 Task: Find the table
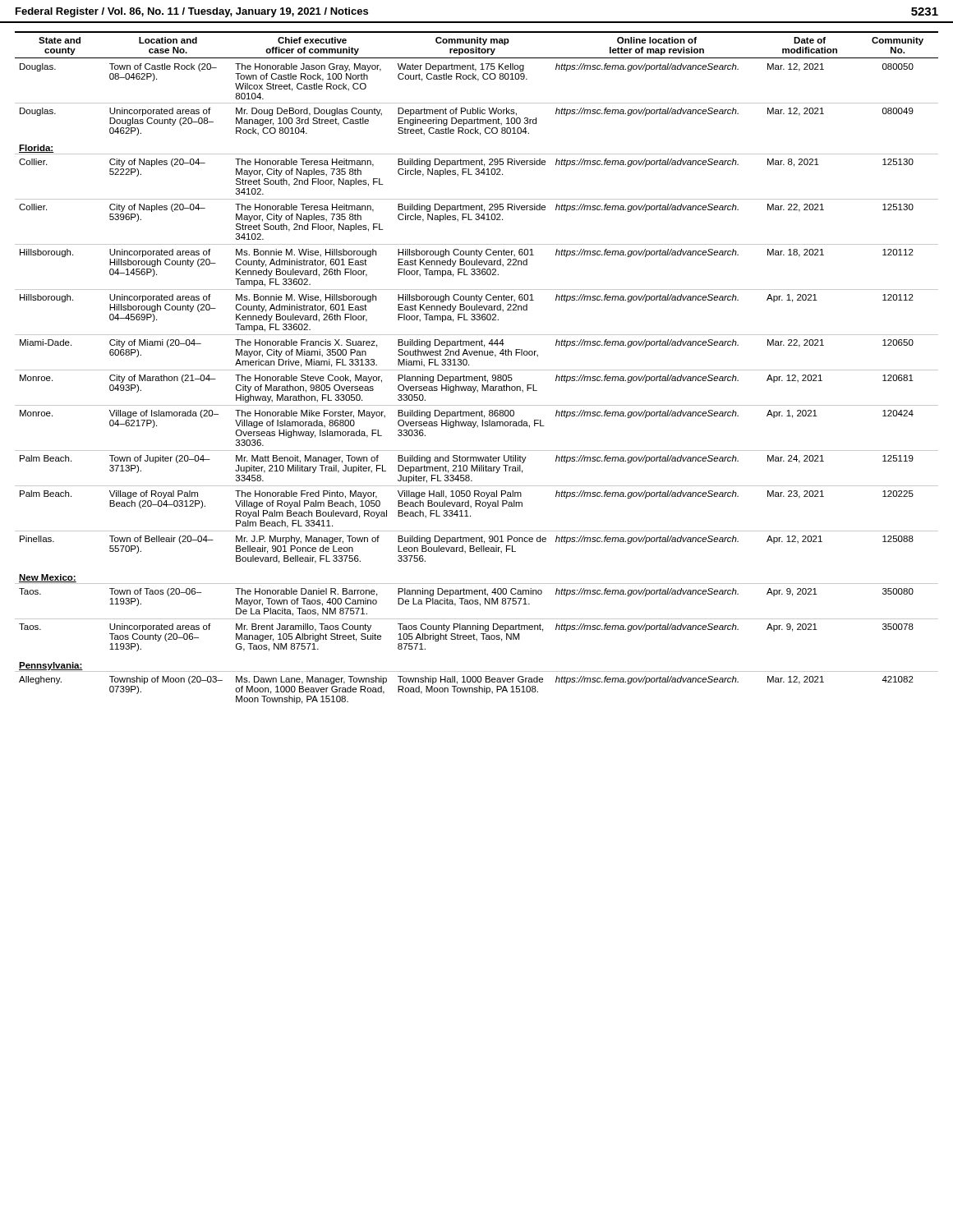coord(476,369)
